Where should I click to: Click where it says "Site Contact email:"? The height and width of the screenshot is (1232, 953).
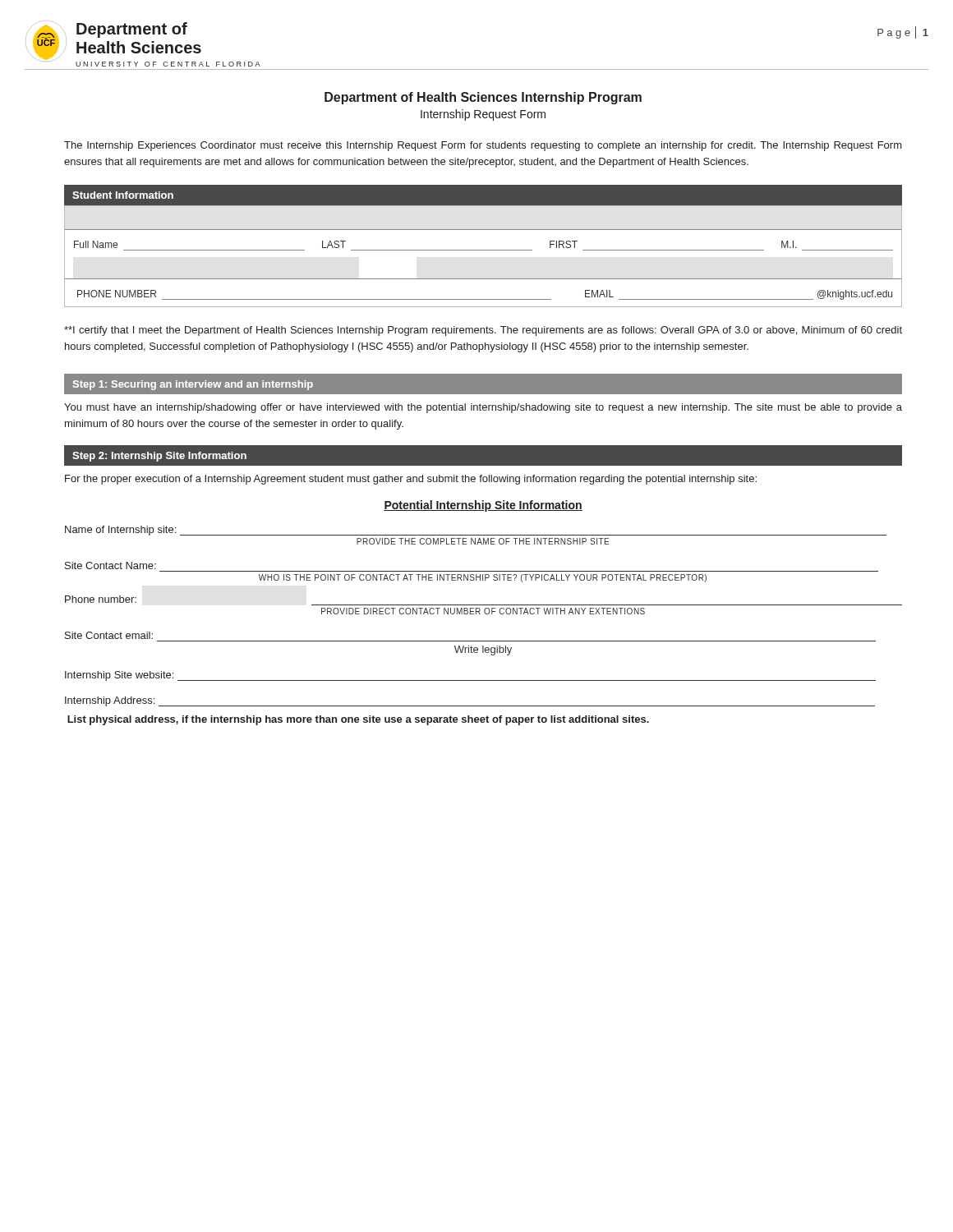(x=470, y=634)
